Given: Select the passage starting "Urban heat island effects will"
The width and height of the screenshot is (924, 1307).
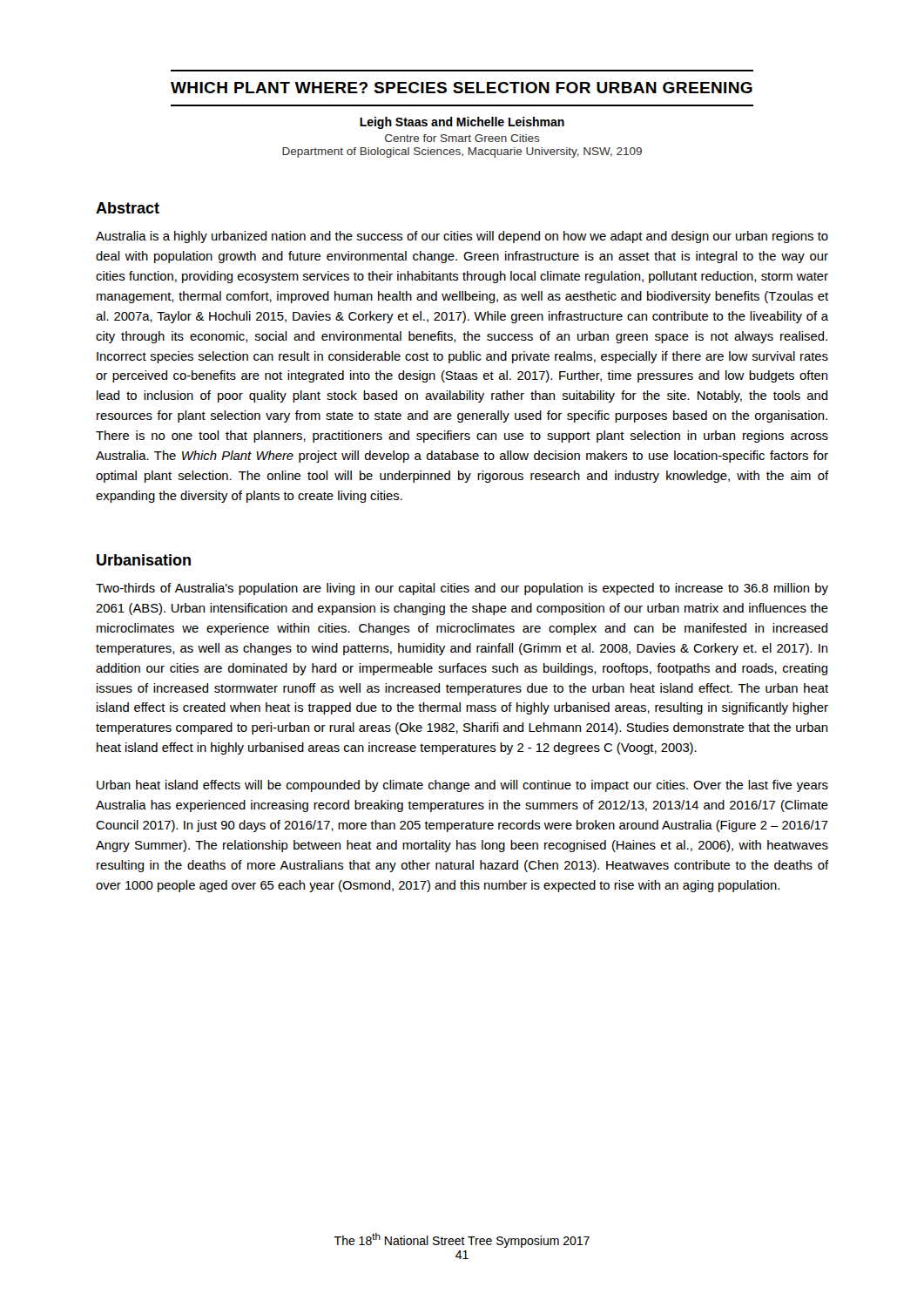Looking at the screenshot, I should 462,835.
